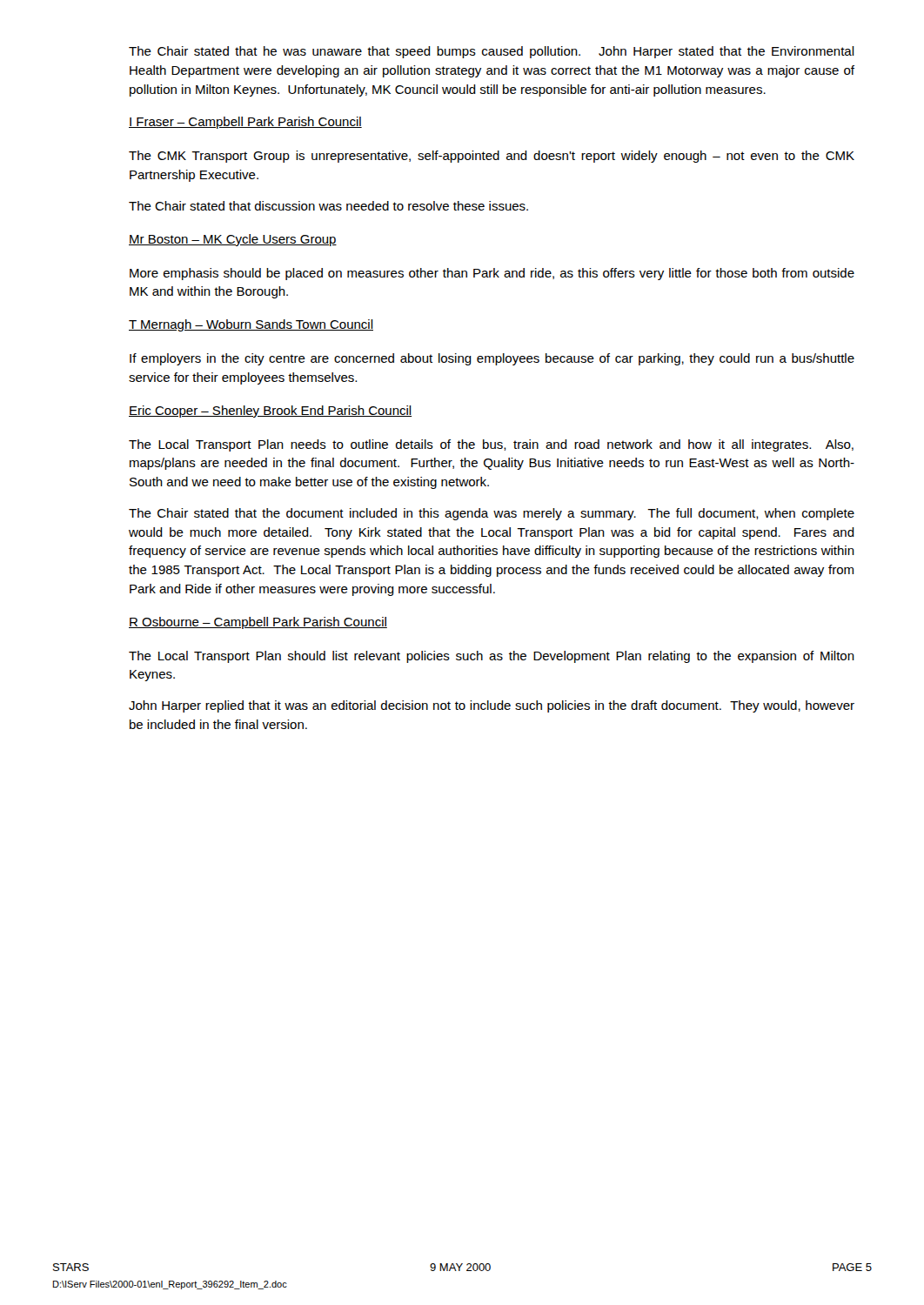Select the section header with the text "Eric Cooper – Shenley Brook"

270,410
